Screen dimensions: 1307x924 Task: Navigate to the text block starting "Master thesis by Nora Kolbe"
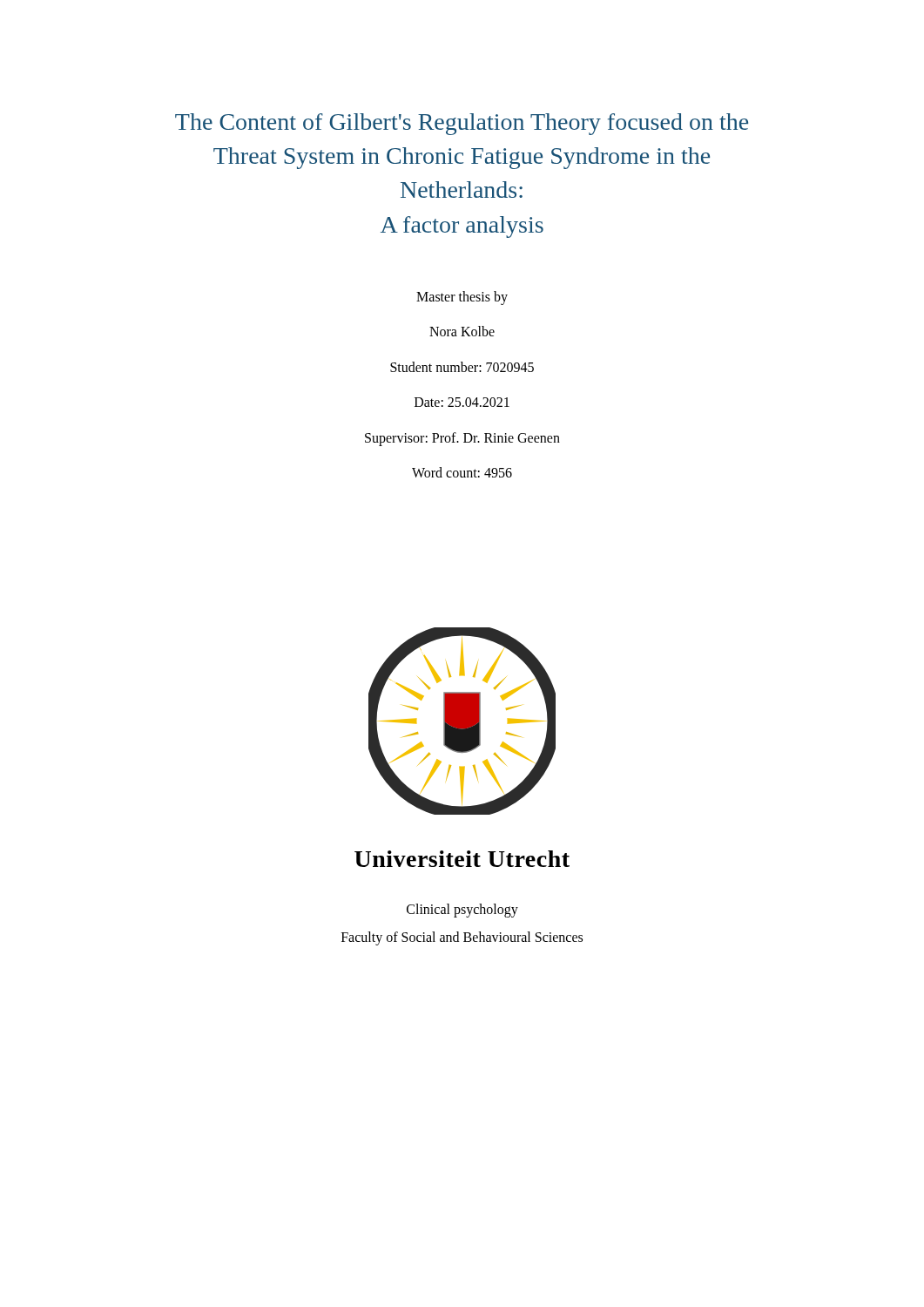(462, 298)
